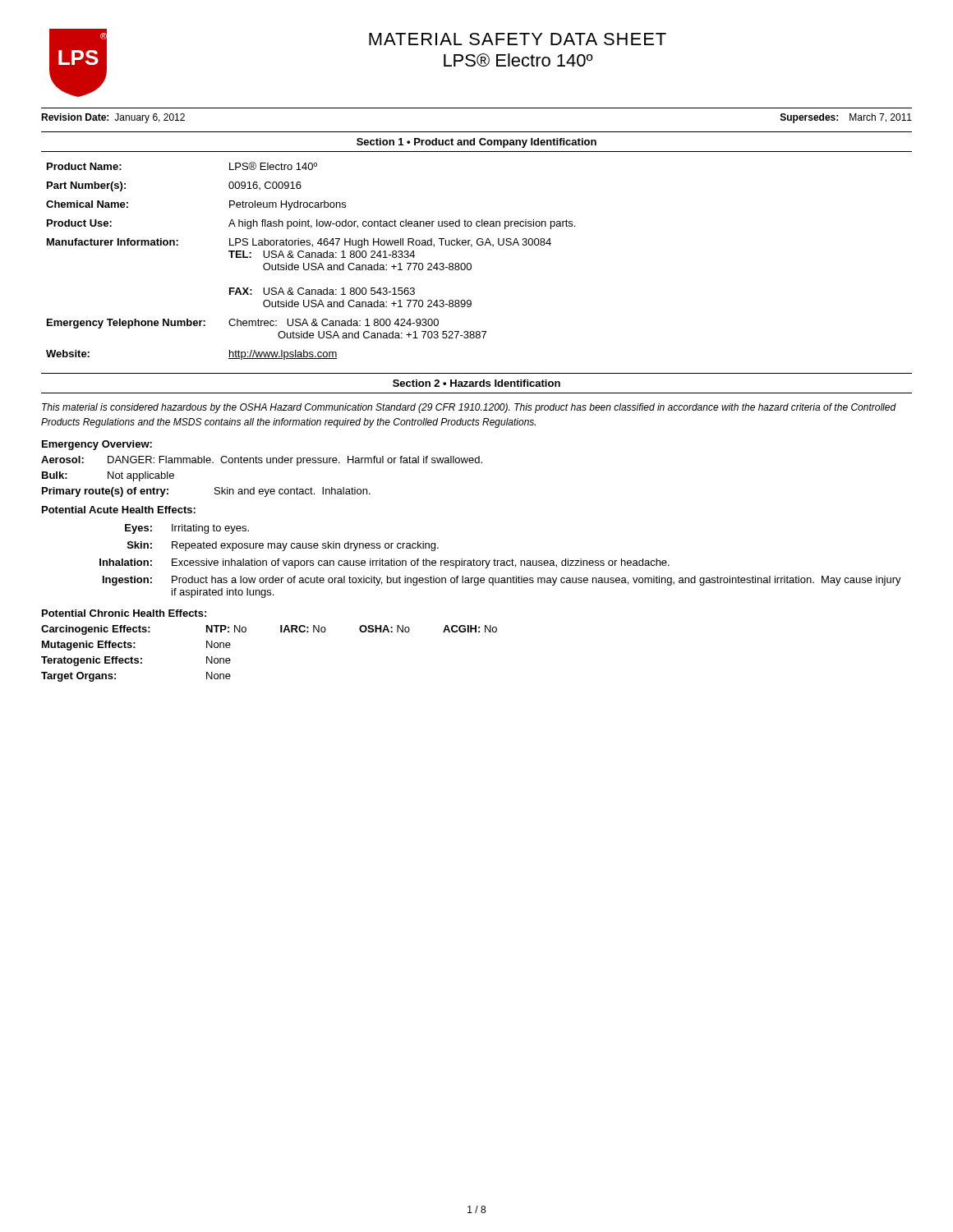953x1232 pixels.
Task: Select the text that says "Teratogenic Effects: None"
Action: [136, 660]
